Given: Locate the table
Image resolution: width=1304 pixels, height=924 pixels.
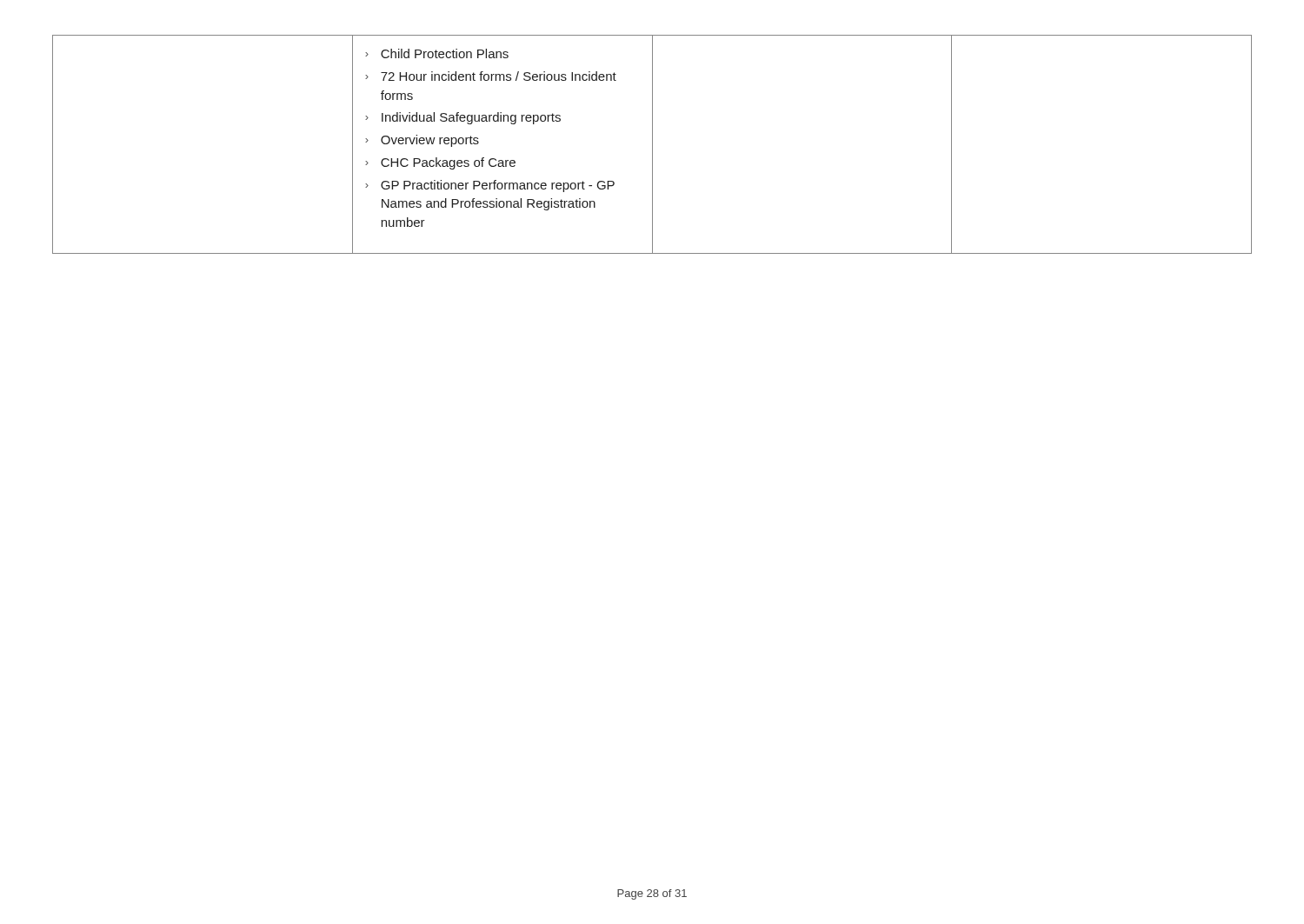Looking at the screenshot, I should tap(652, 144).
